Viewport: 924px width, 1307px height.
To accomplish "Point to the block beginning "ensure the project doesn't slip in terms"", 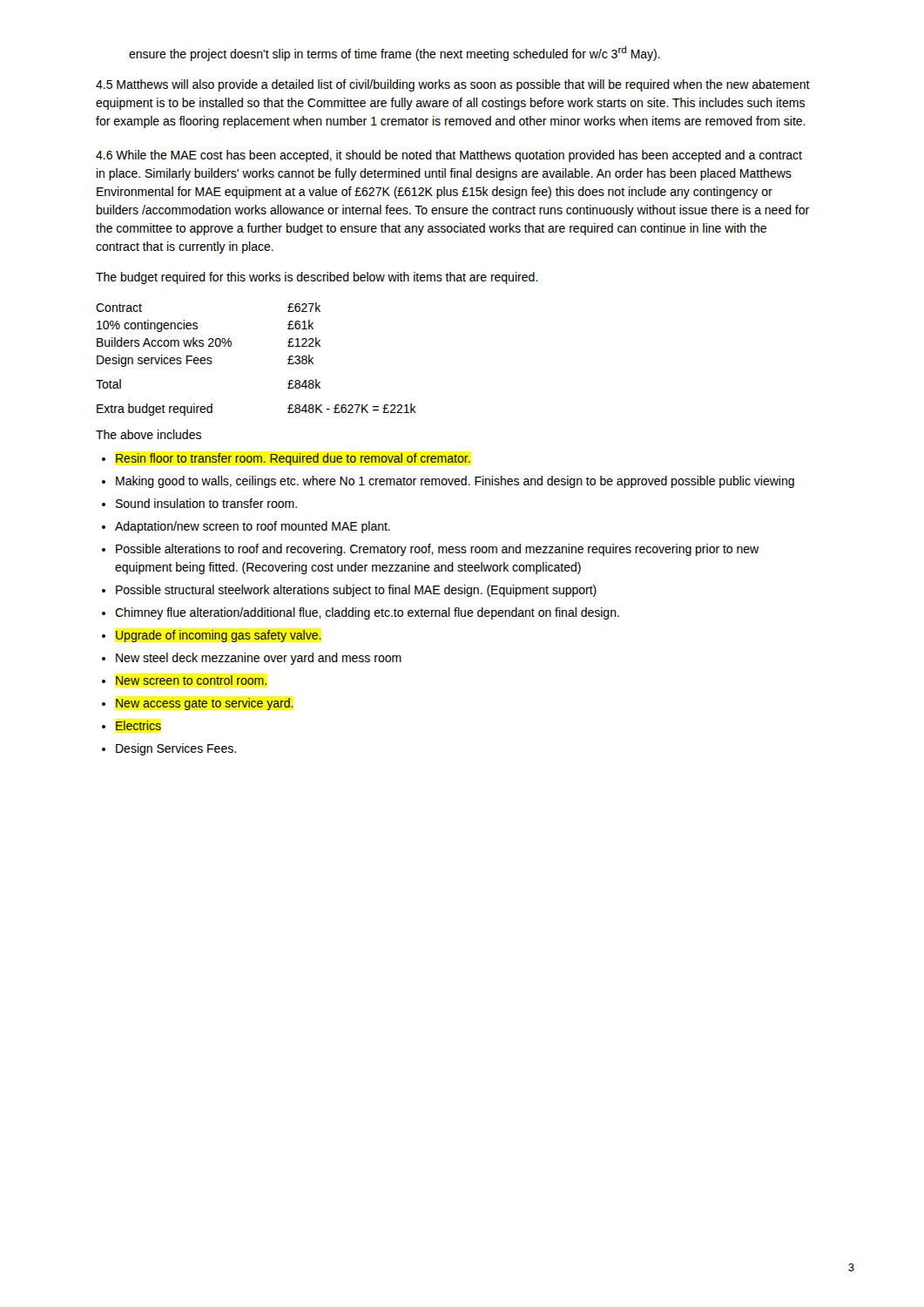I will coord(395,52).
